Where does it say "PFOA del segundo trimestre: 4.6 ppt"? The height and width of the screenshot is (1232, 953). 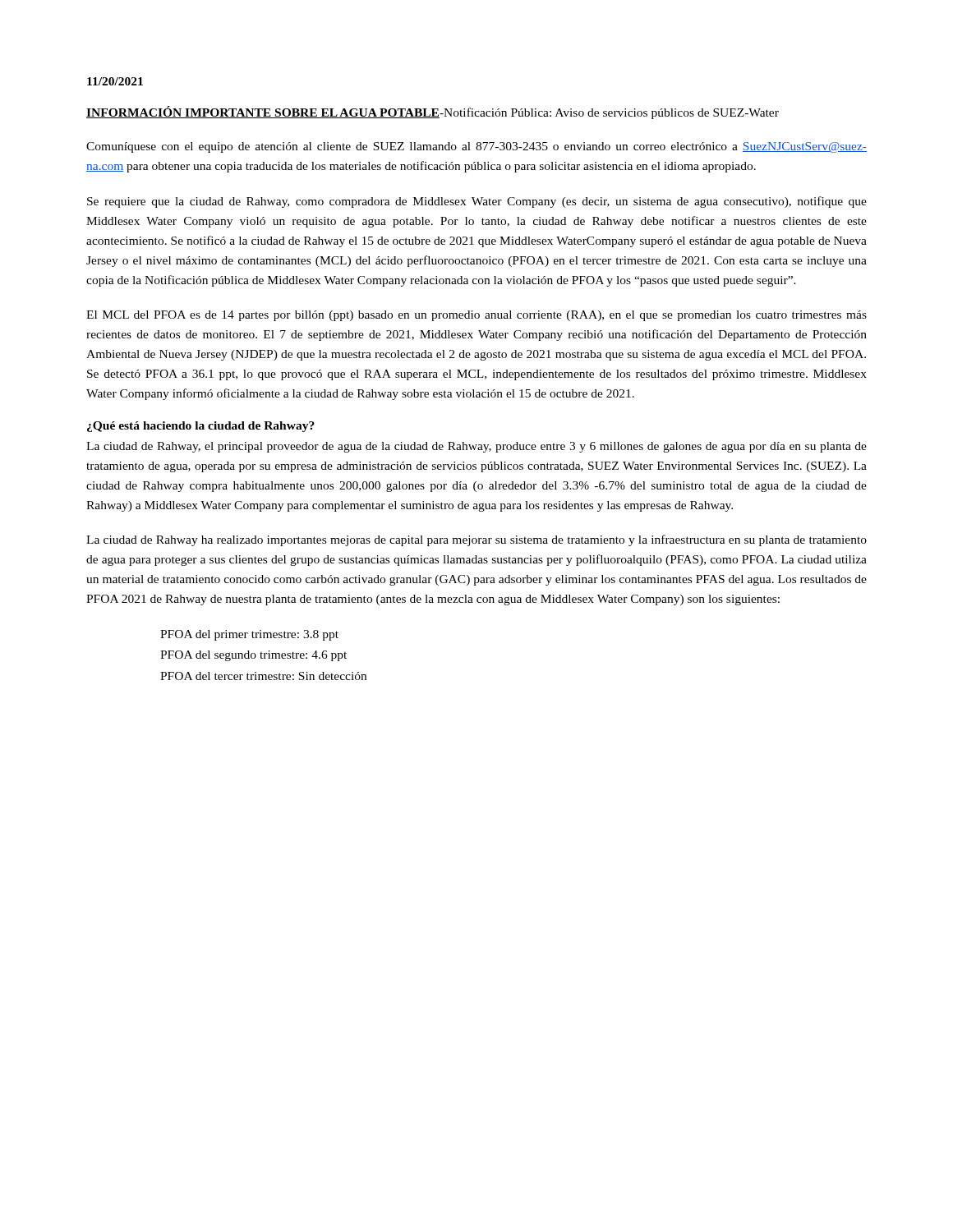(254, 654)
